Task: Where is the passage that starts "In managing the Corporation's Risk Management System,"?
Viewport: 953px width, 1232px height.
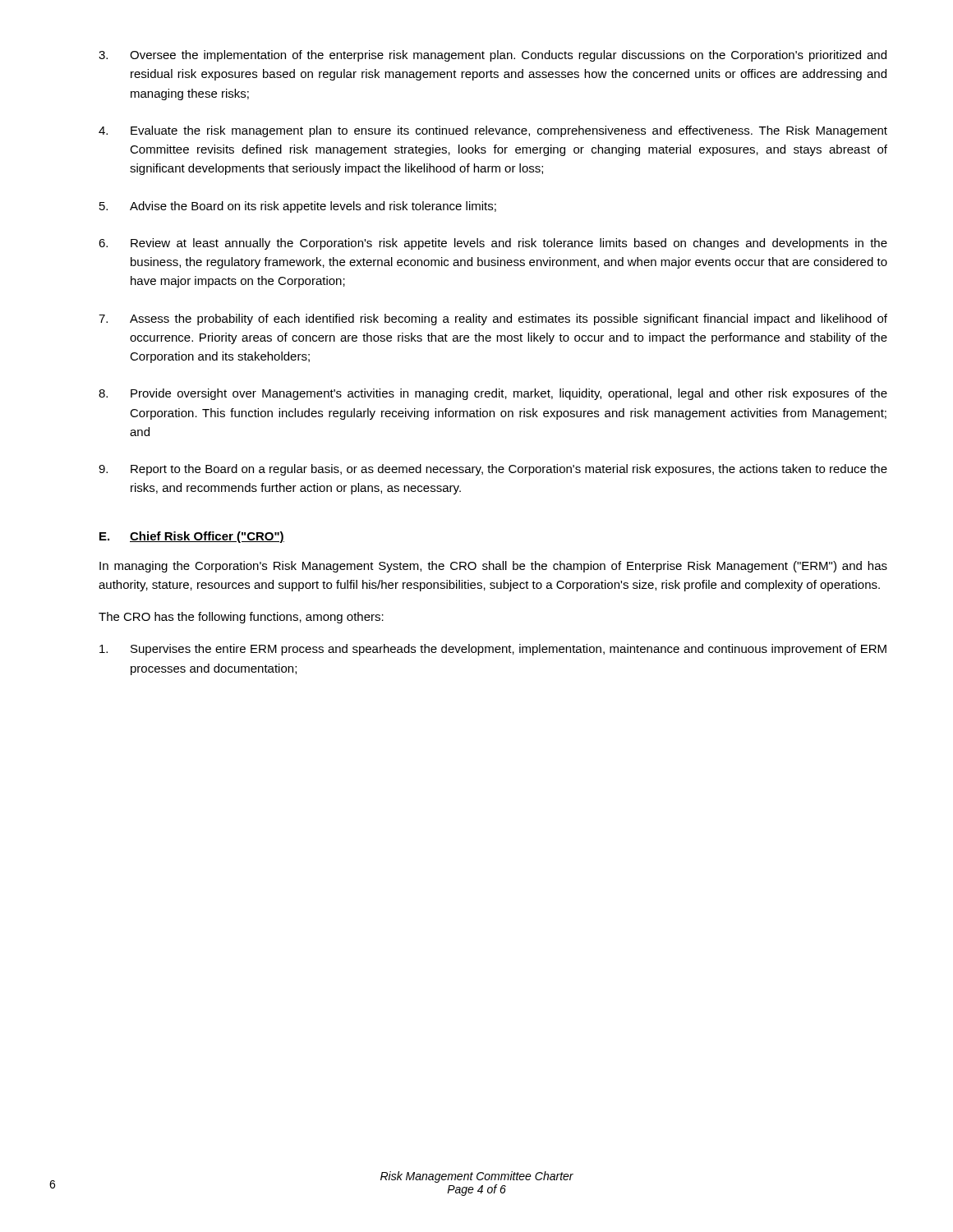Action: pyautogui.click(x=493, y=575)
